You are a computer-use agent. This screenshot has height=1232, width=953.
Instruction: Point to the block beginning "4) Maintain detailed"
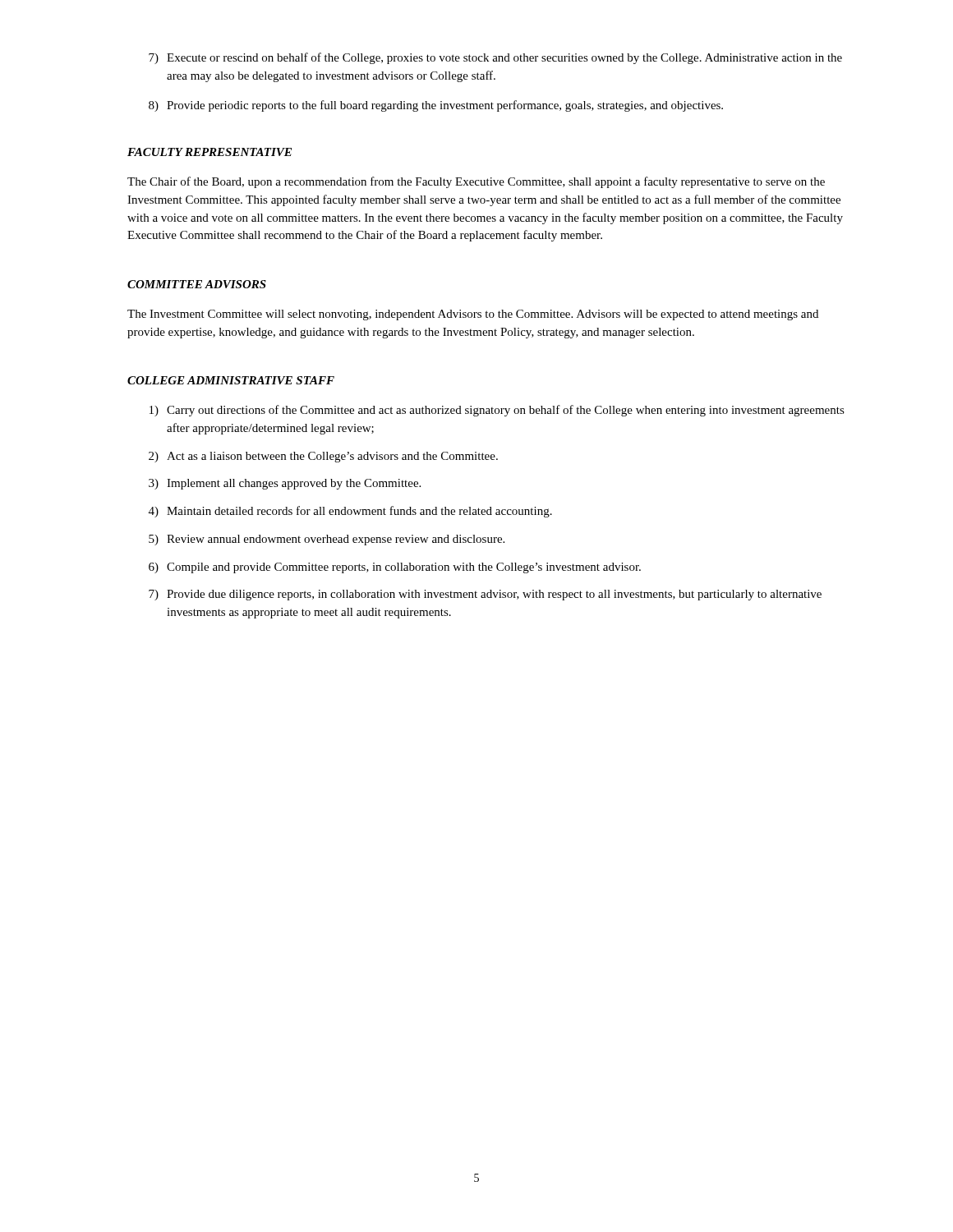pos(487,512)
